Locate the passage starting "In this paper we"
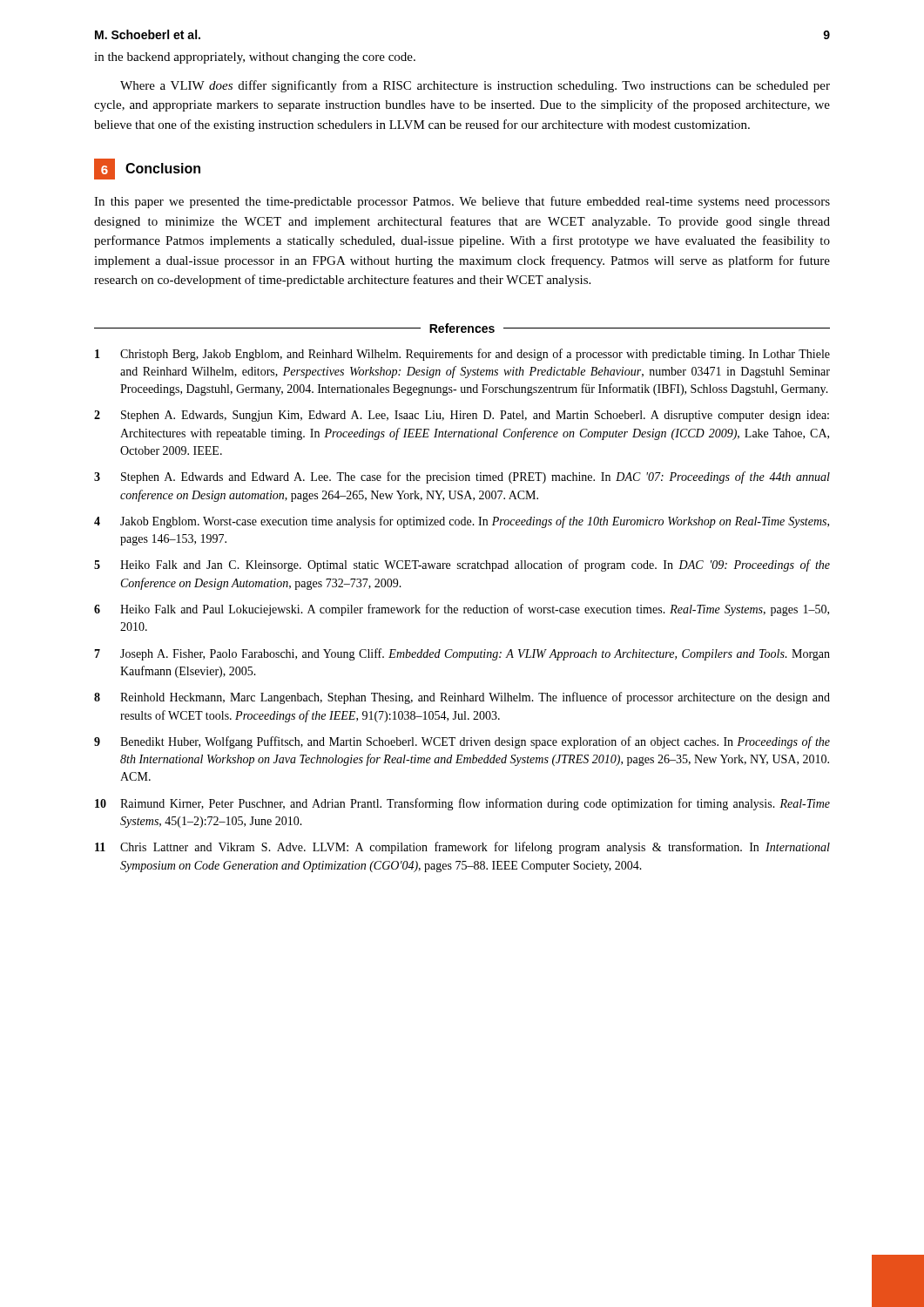 tap(462, 241)
